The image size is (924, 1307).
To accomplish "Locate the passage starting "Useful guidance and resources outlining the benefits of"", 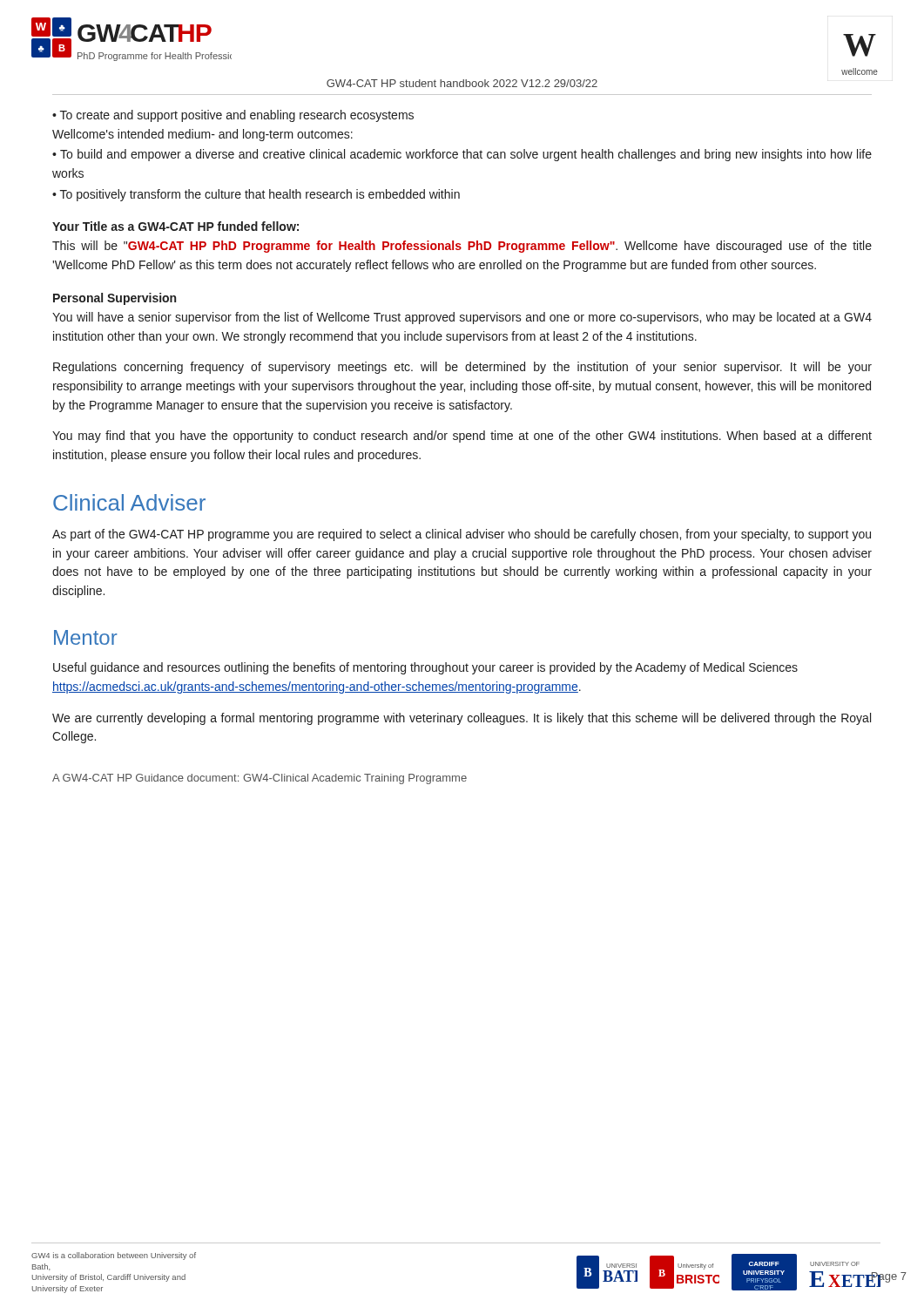I will click(425, 677).
